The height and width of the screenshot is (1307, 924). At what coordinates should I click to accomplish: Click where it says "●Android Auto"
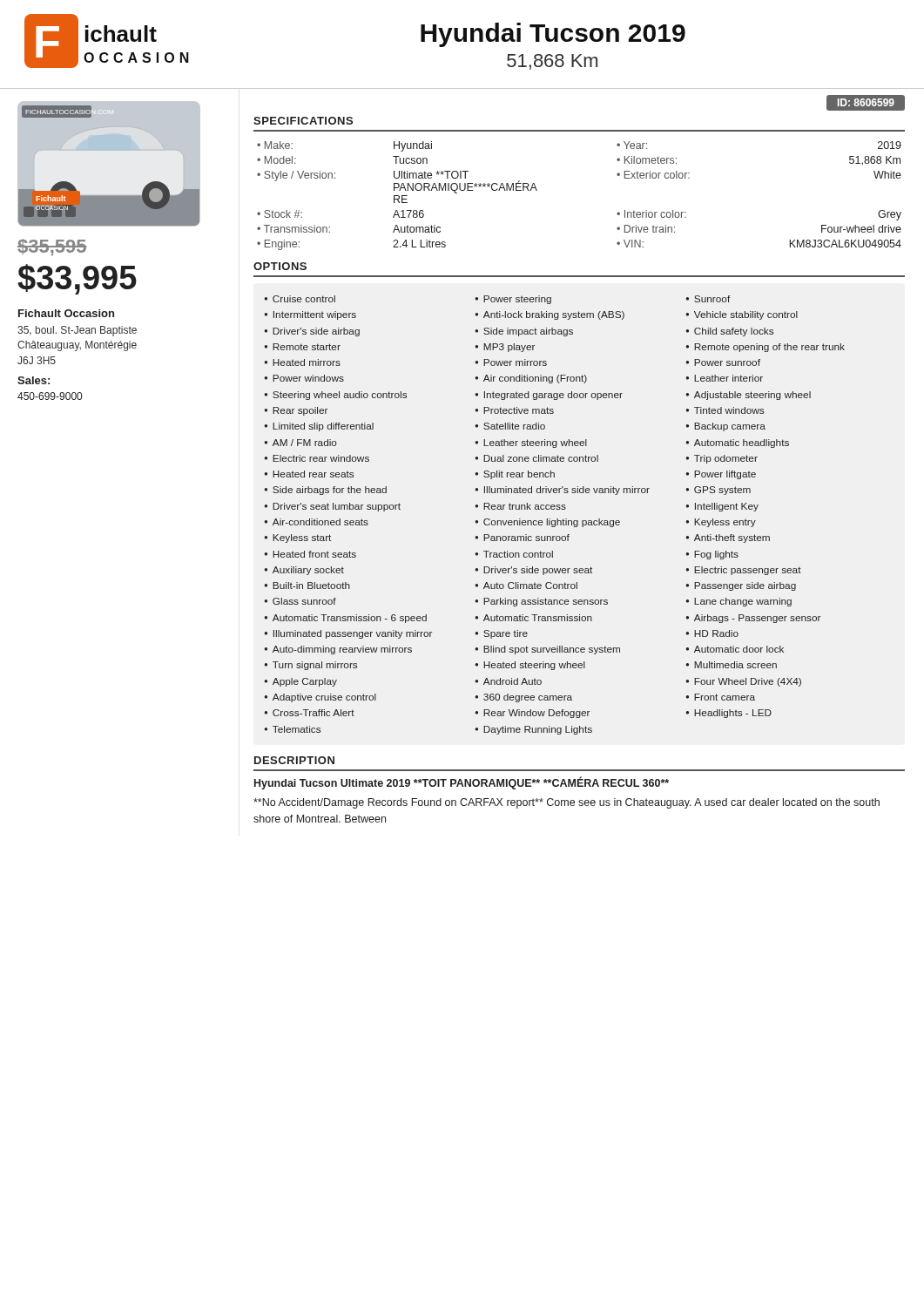pyautogui.click(x=508, y=681)
